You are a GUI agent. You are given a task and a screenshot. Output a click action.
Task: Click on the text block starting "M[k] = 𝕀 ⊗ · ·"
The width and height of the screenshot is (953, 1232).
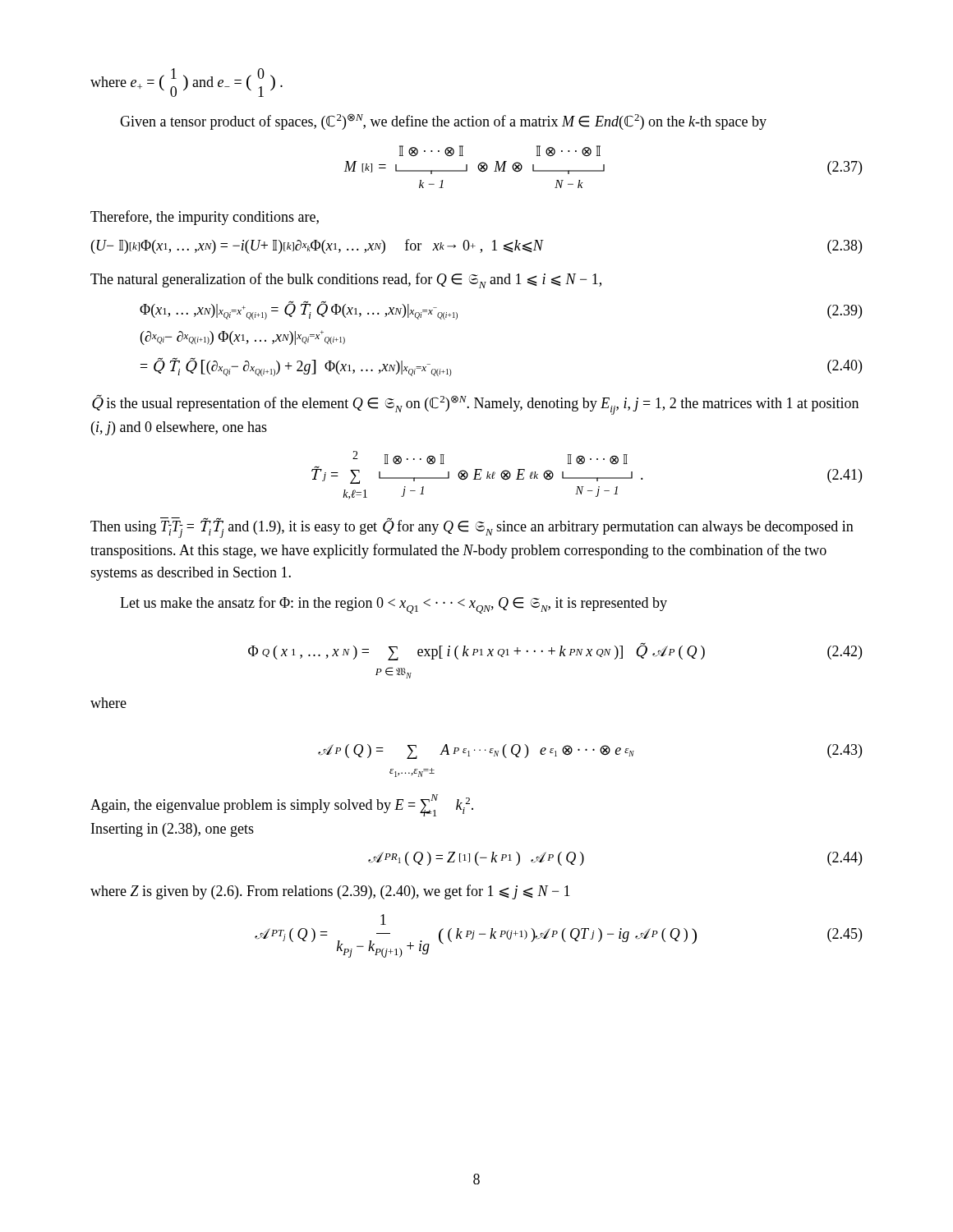(603, 167)
